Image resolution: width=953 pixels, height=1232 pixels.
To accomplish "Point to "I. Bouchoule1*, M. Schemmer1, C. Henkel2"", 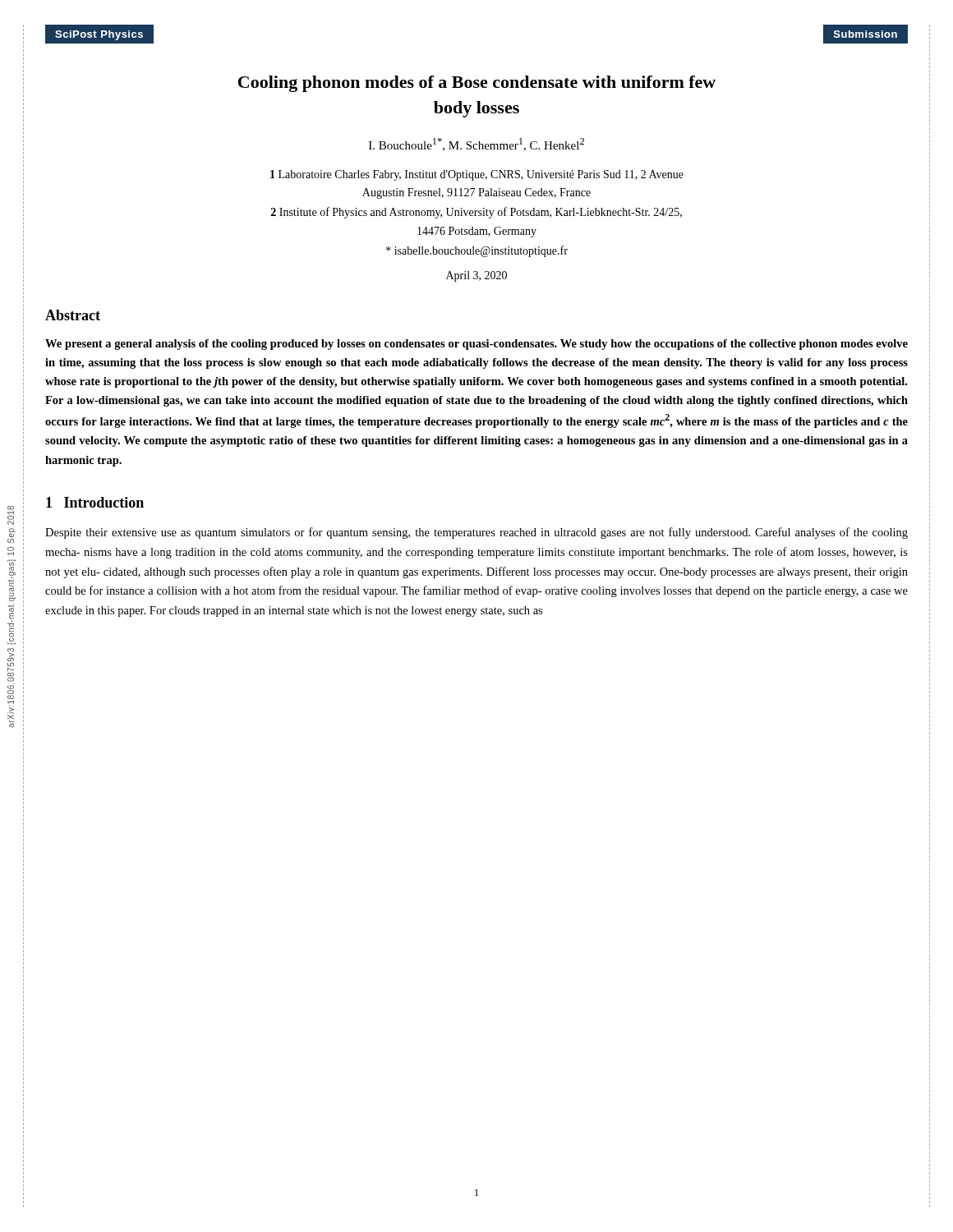I will [x=476, y=143].
